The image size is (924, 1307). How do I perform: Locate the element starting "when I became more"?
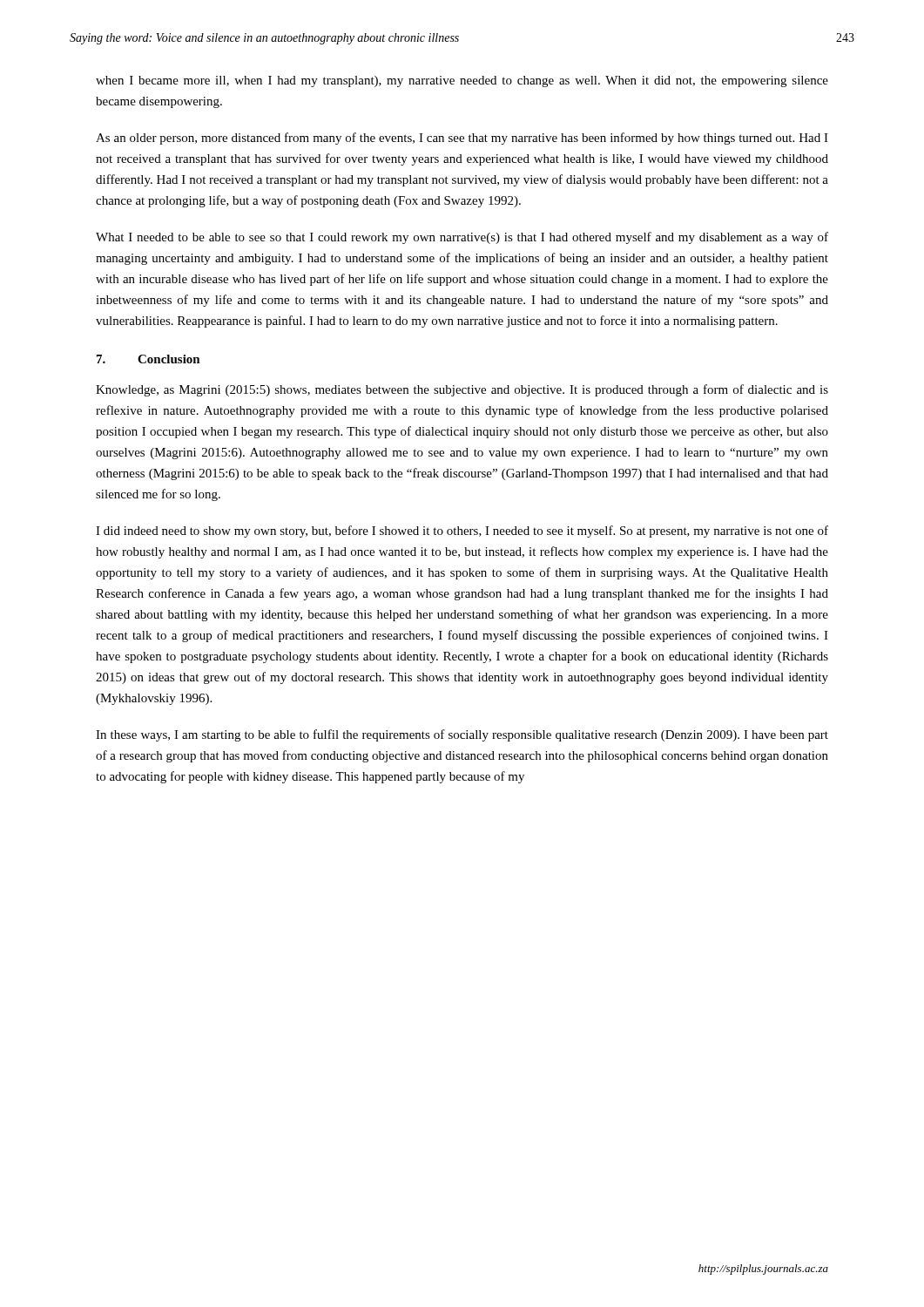(x=462, y=91)
